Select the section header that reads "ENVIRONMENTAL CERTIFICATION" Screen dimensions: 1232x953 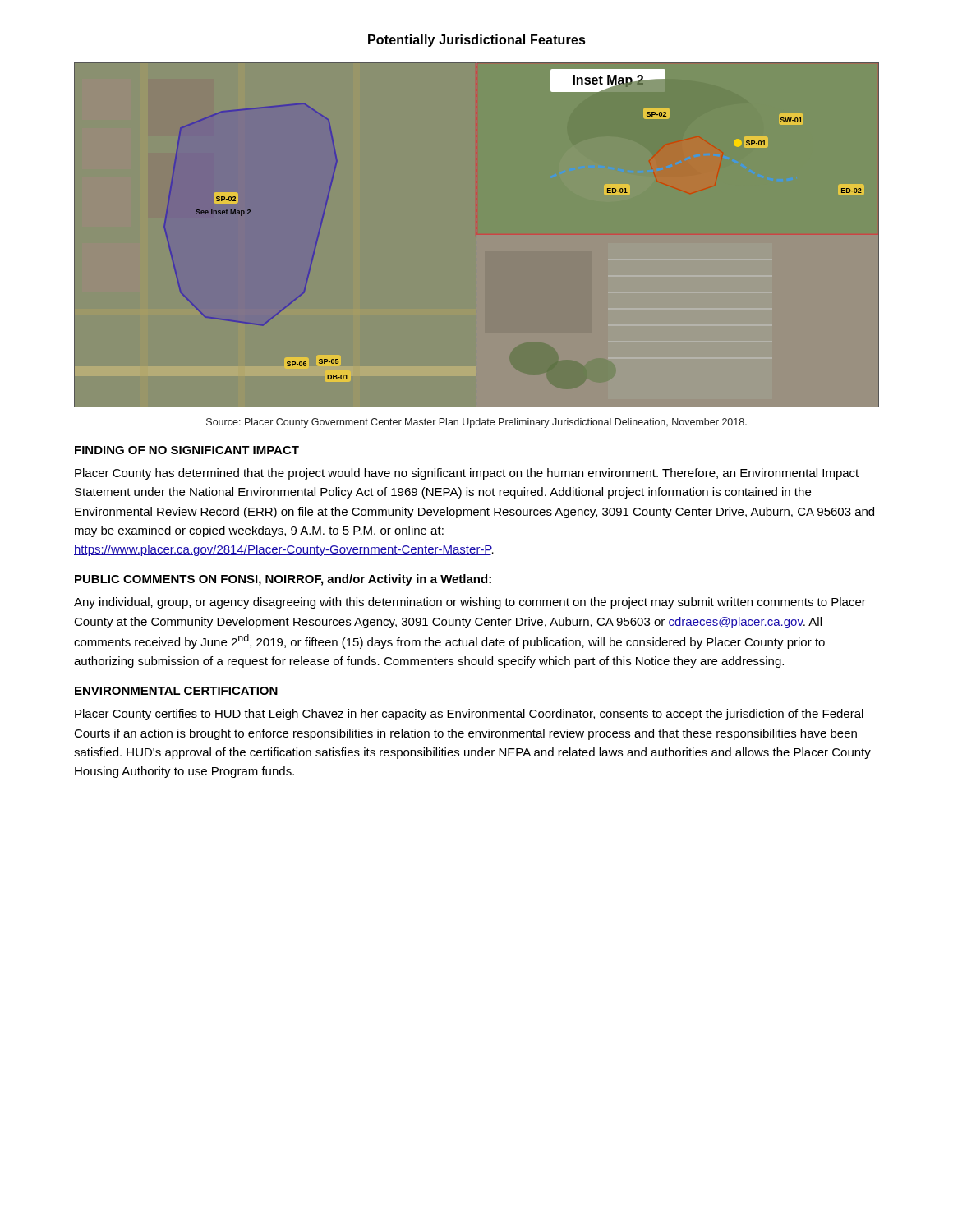pyautogui.click(x=176, y=691)
